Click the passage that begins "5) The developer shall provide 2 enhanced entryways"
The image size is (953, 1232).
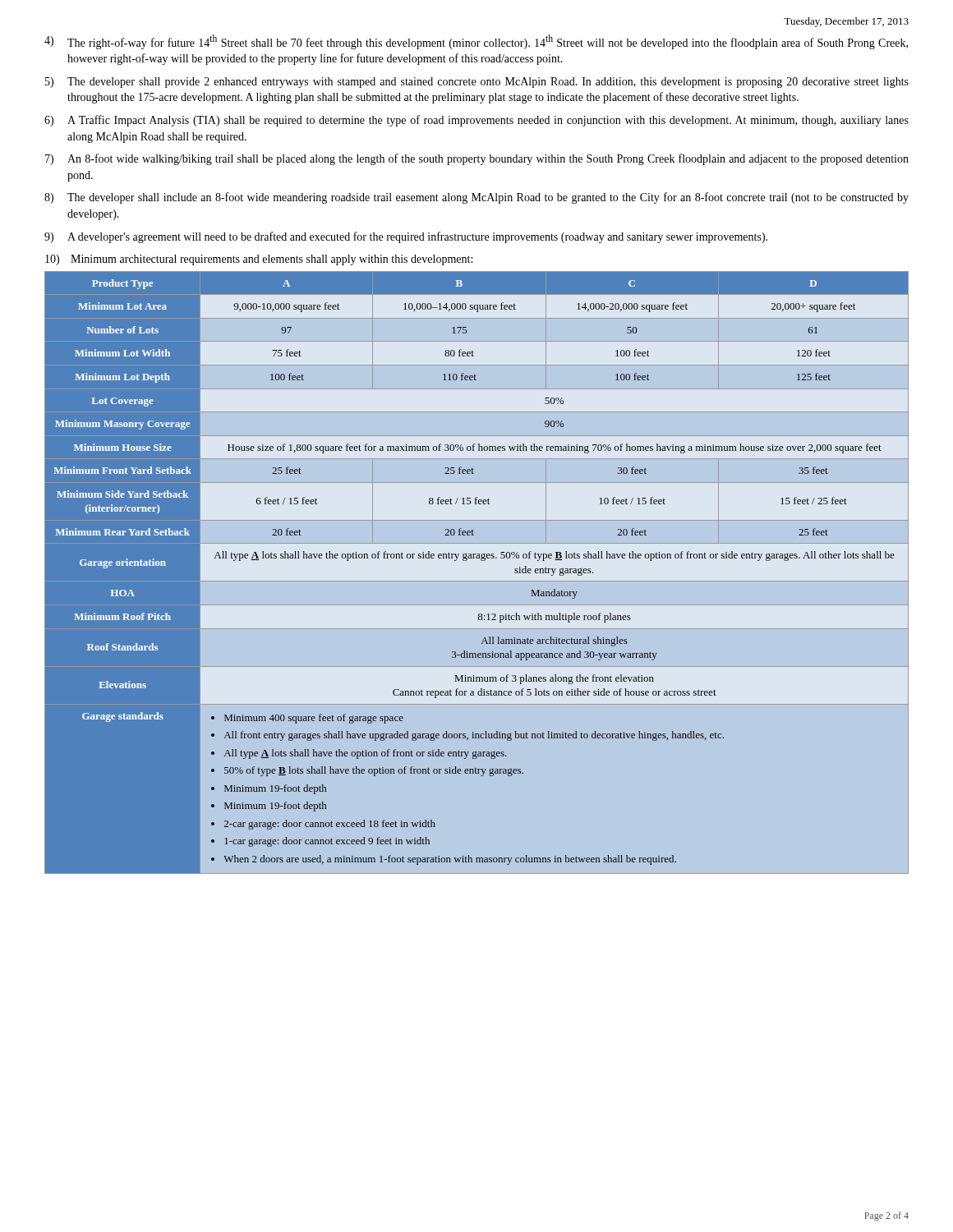(476, 90)
